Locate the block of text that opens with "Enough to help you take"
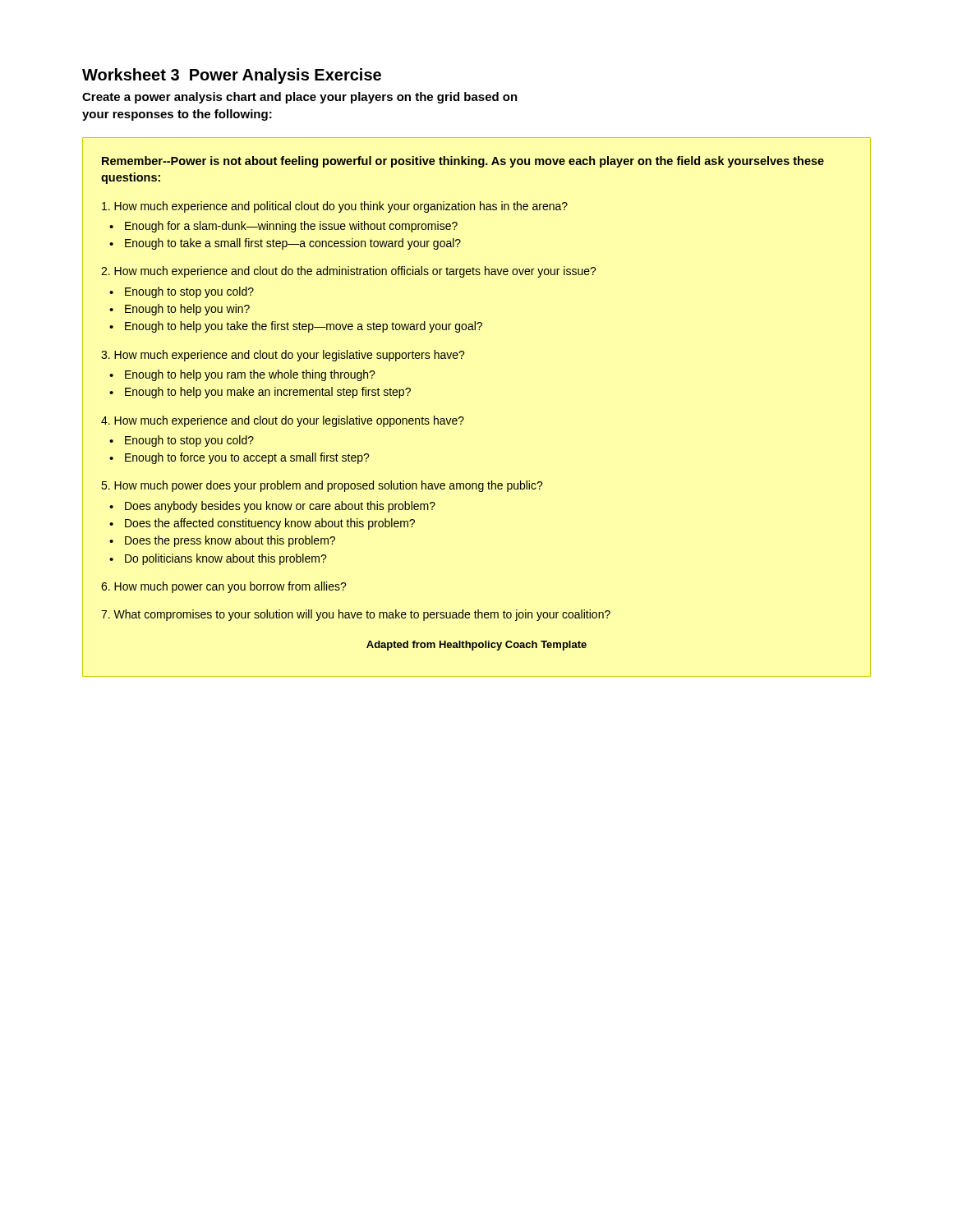Viewport: 953px width, 1232px height. [x=303, y=326]
